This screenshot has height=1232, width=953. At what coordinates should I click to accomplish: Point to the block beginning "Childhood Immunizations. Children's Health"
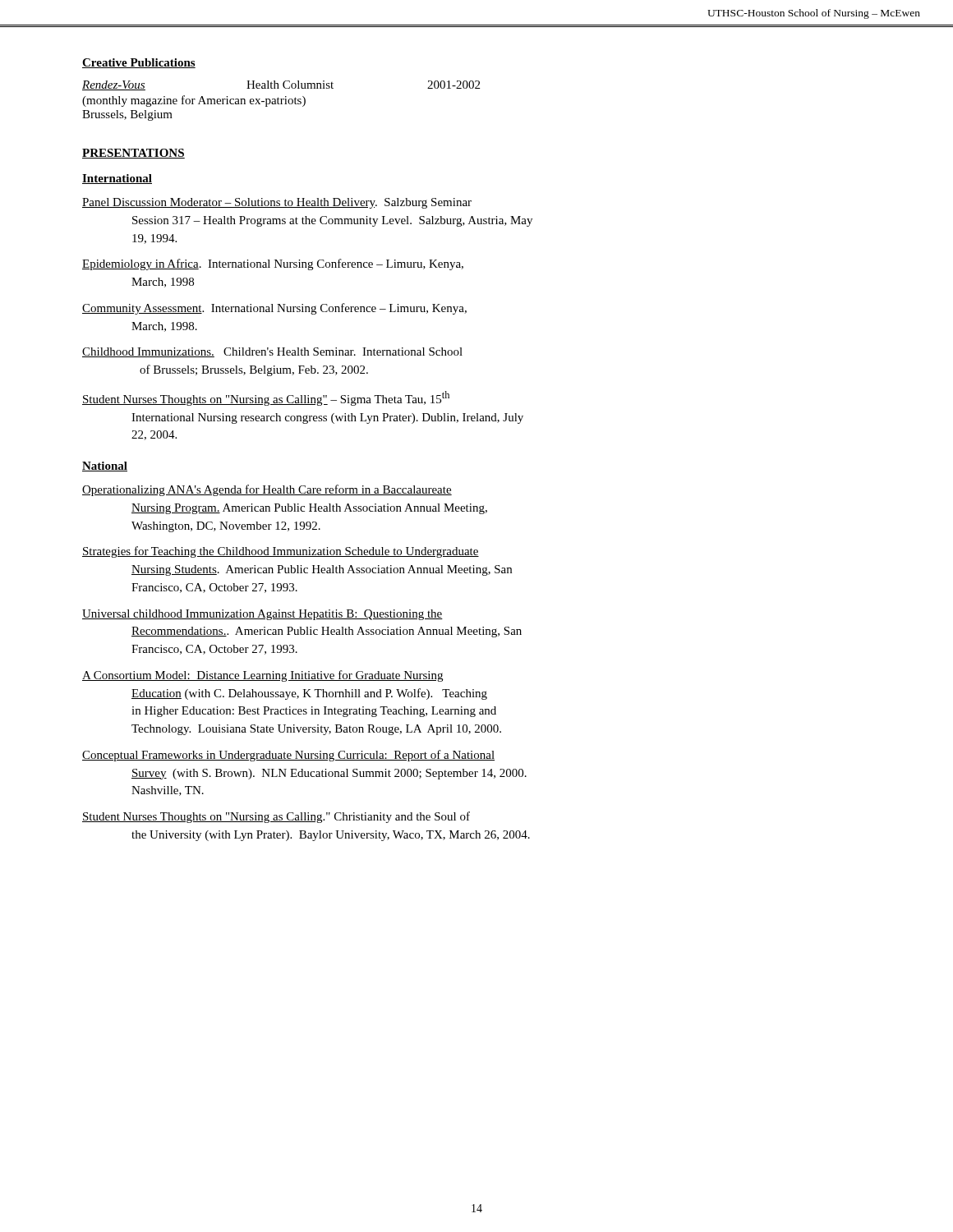[x=272, y=352]
